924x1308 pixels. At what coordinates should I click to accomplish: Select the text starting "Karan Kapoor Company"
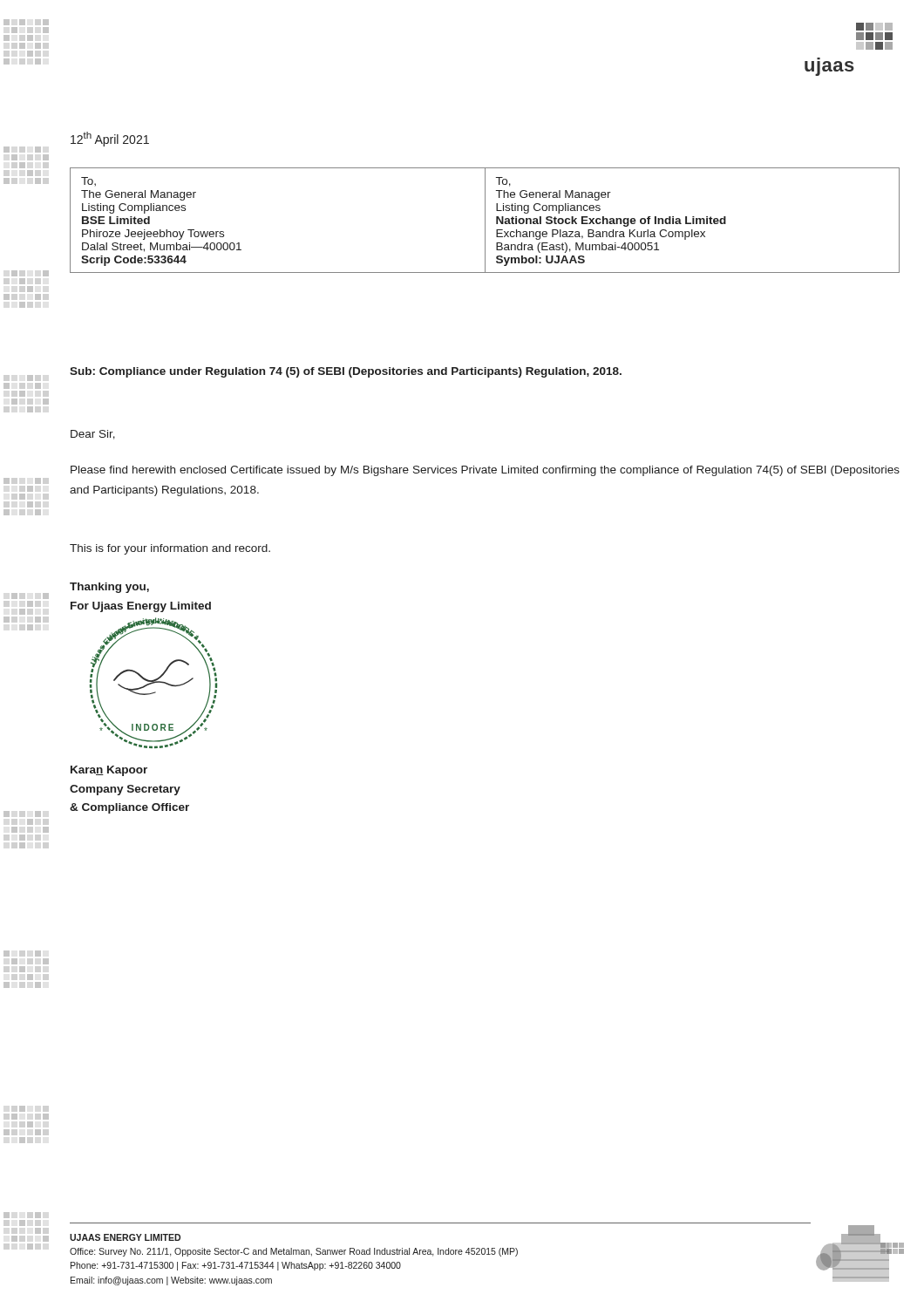tap(130, 788)
